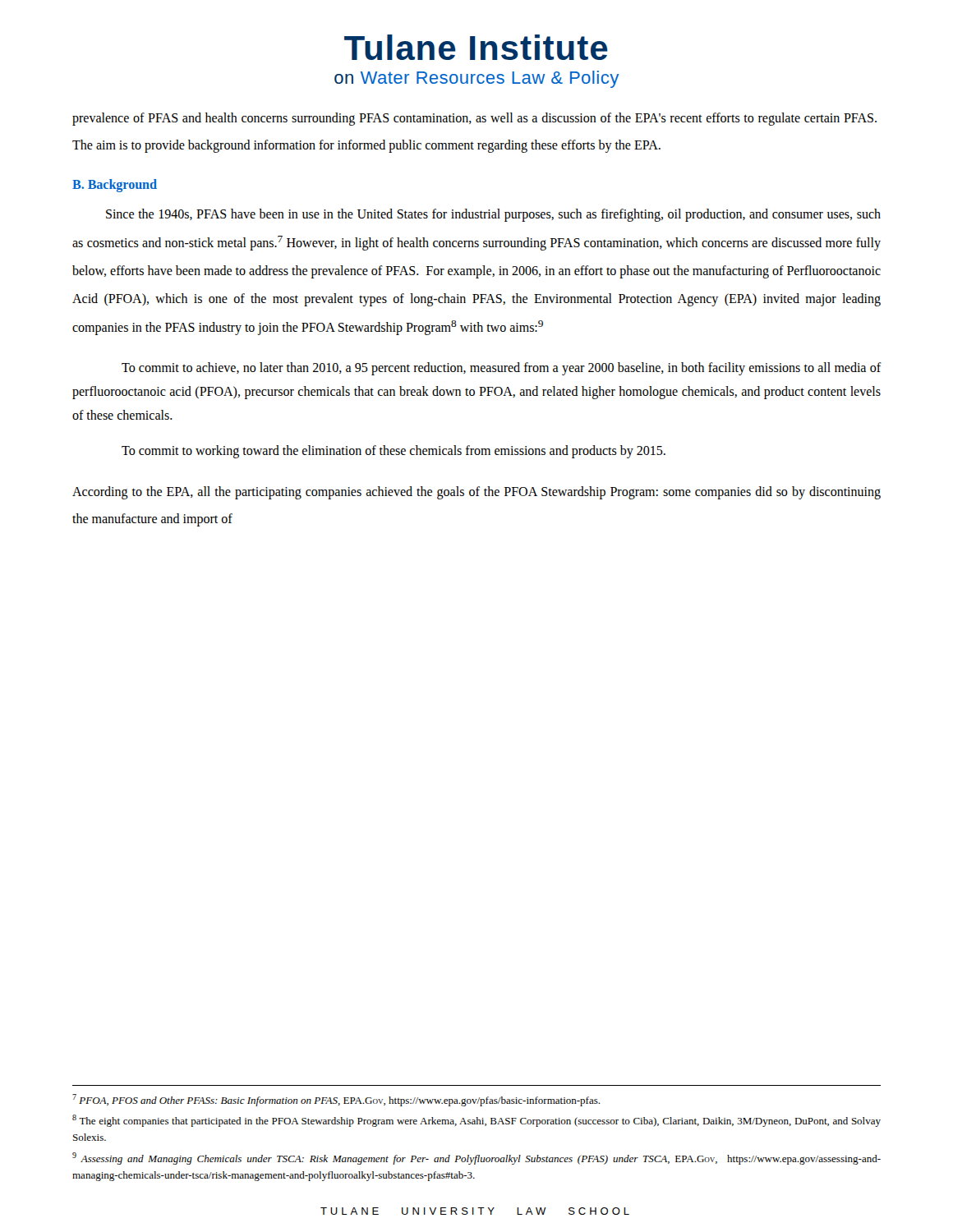Select the text block containing "To commit to achieve, no"

tap(476, 392)
